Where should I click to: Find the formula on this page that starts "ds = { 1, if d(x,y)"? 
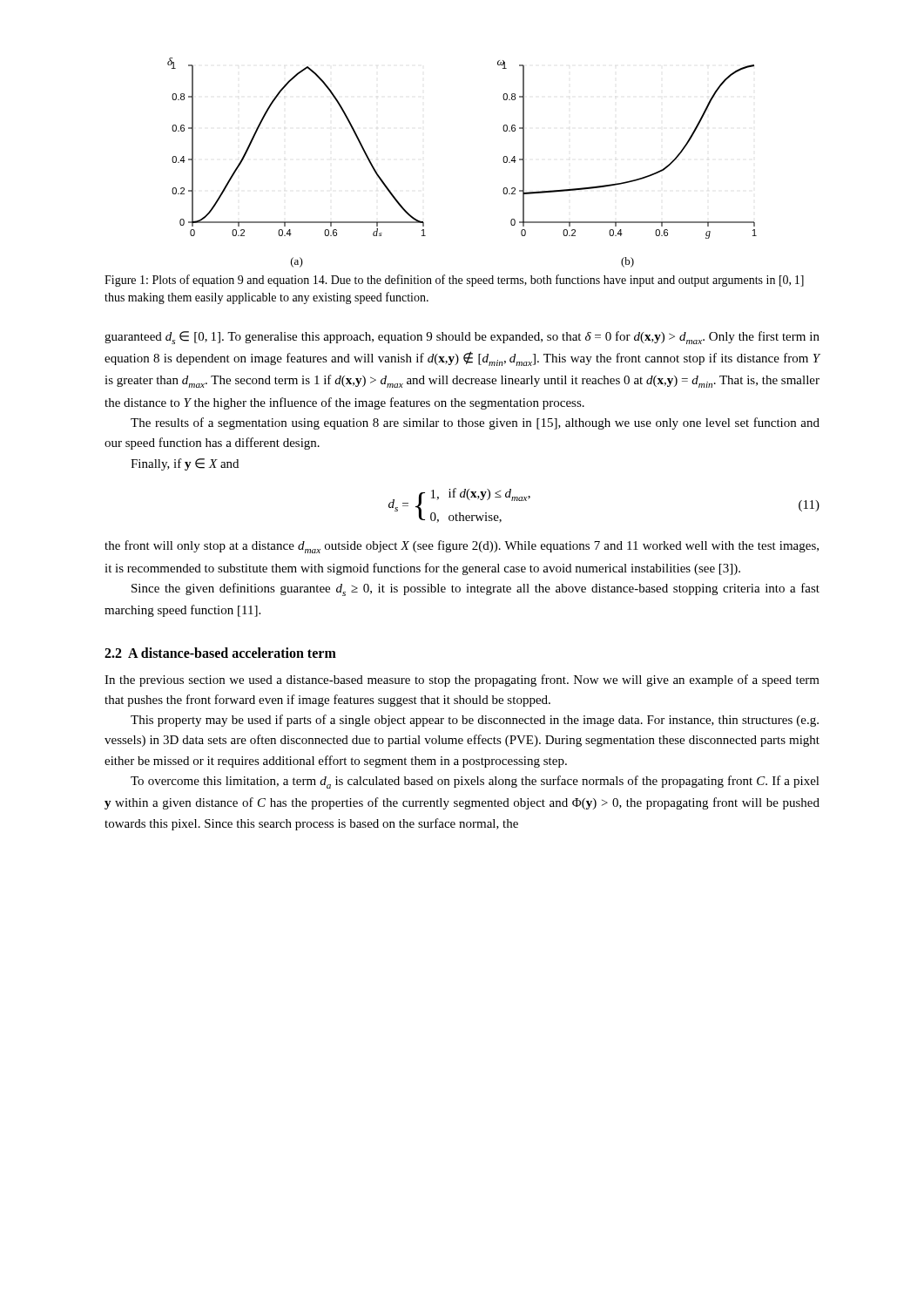tap(453, 497)
